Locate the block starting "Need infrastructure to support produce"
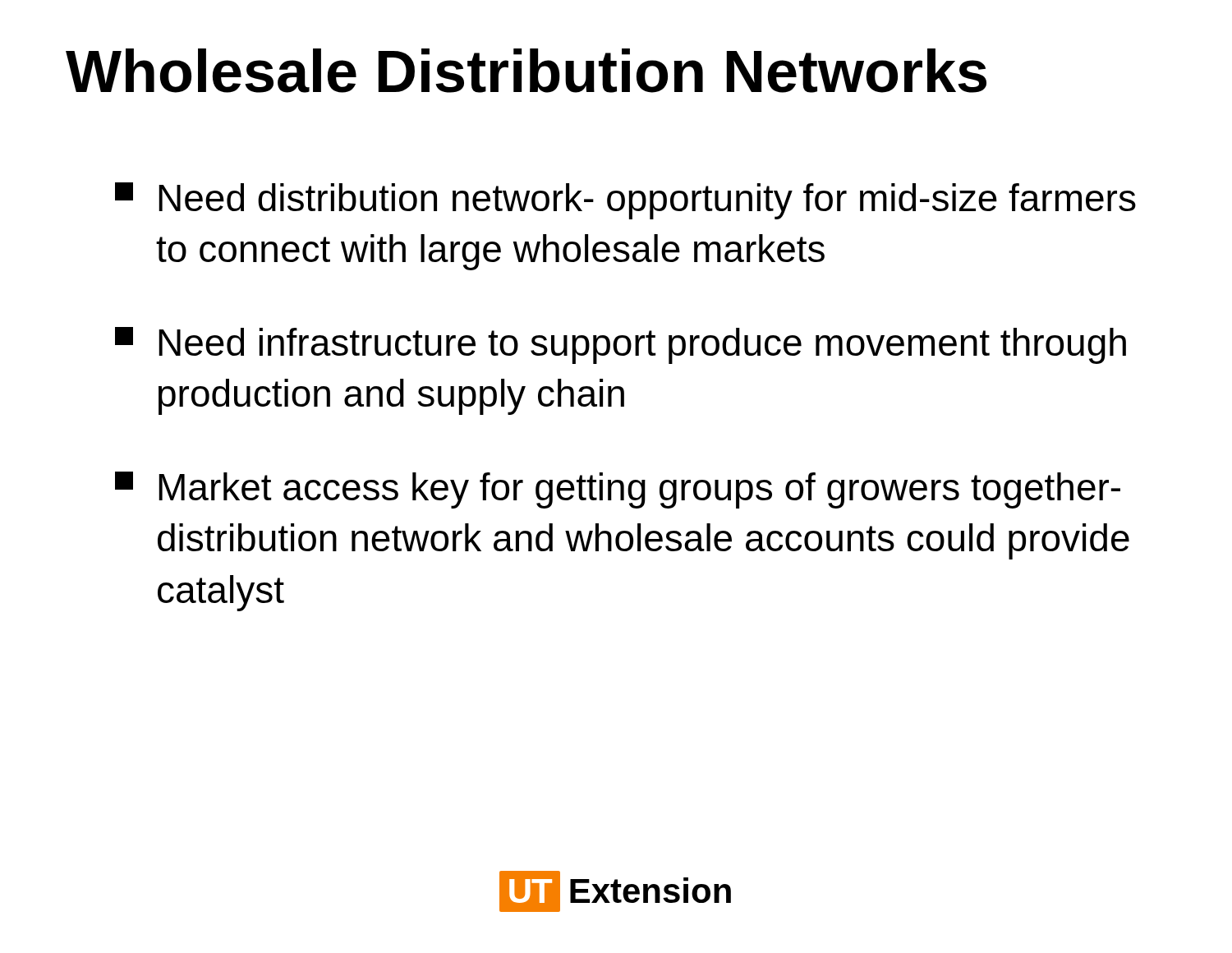The width and height of the screenshot is (1232, 953). click(641, 368)
